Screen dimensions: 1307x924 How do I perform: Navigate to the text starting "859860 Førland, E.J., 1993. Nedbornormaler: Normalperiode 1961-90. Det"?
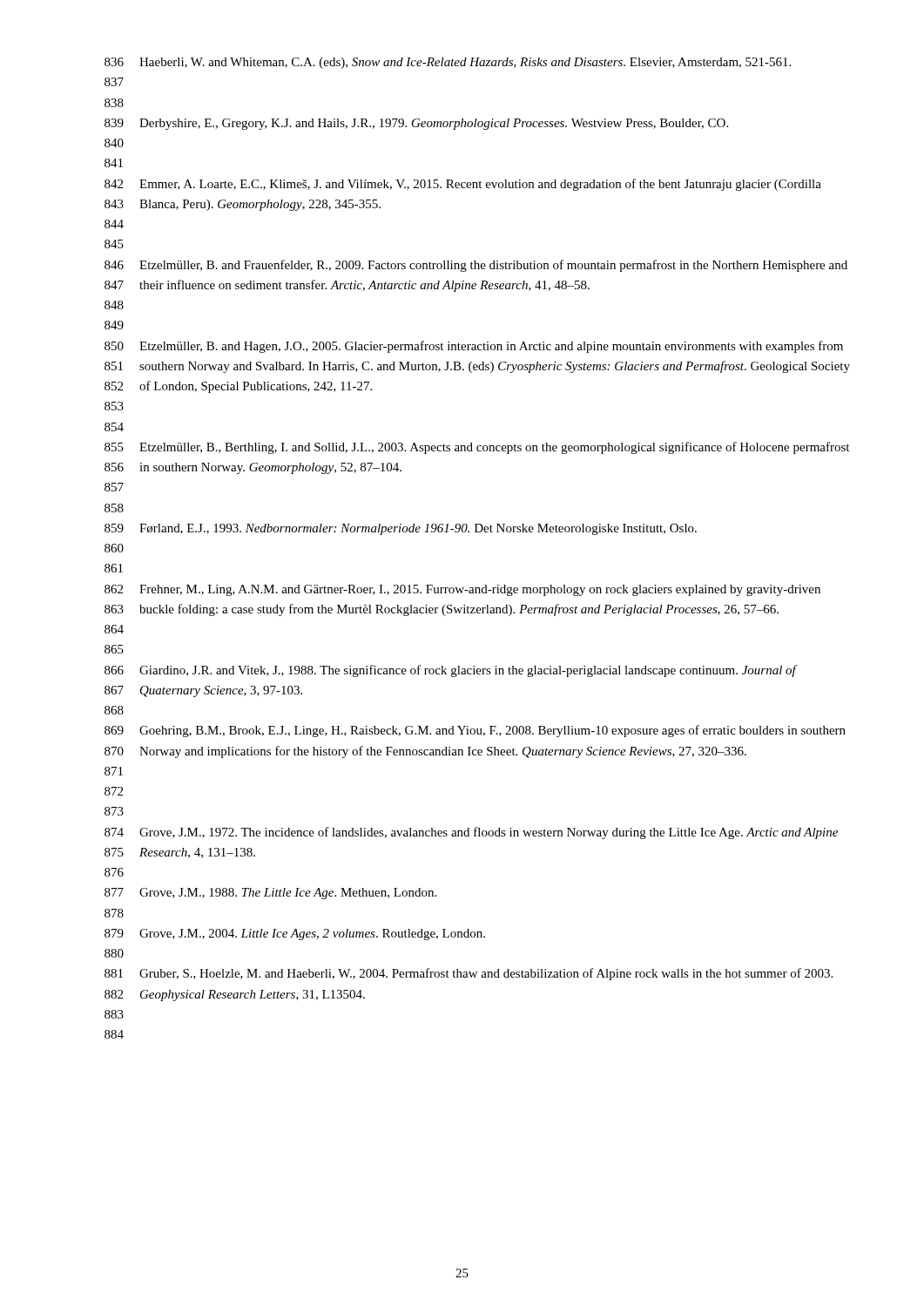coord(471,538)
